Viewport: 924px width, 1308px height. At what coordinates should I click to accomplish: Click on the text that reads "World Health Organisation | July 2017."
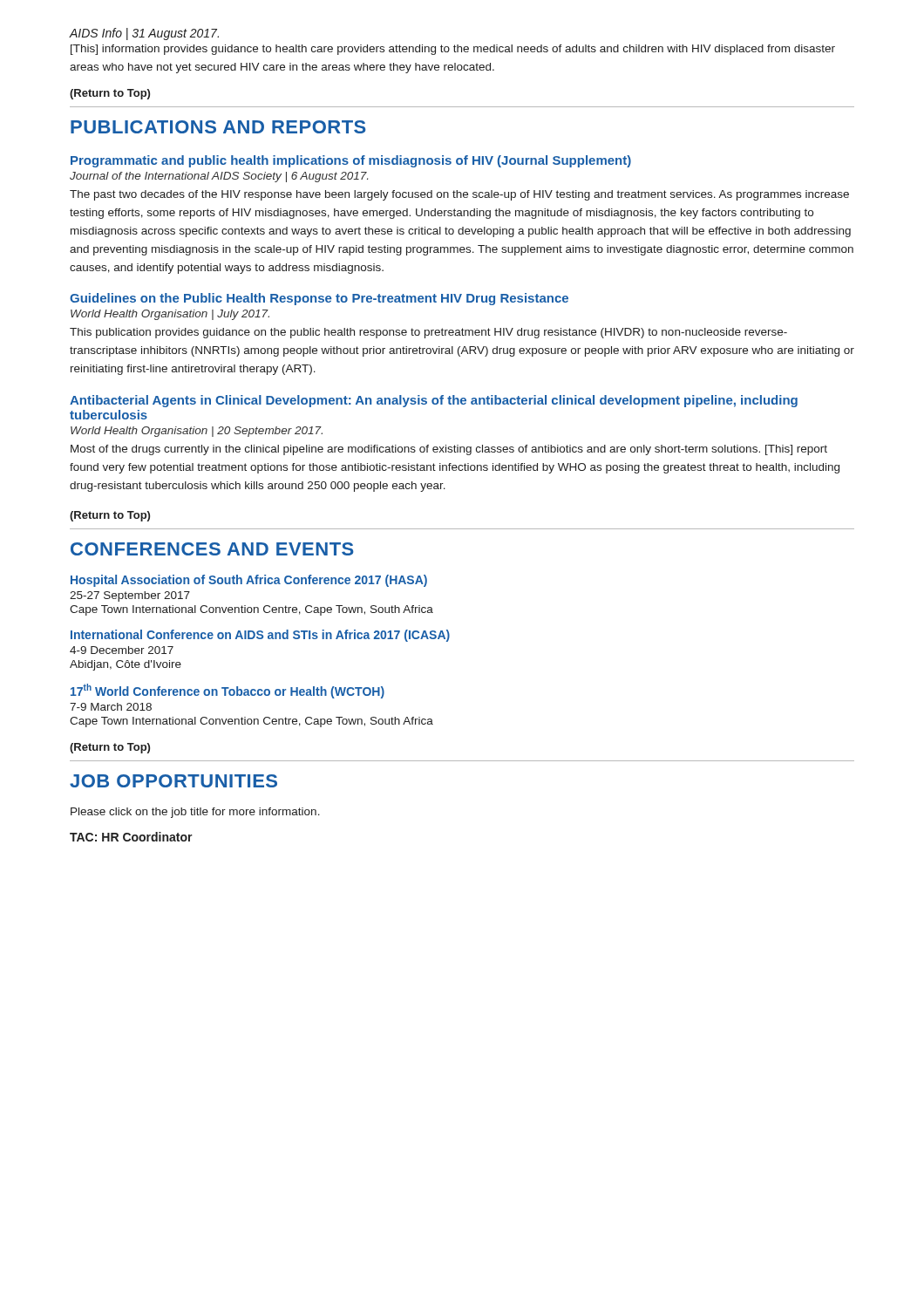tap(170, 315)
